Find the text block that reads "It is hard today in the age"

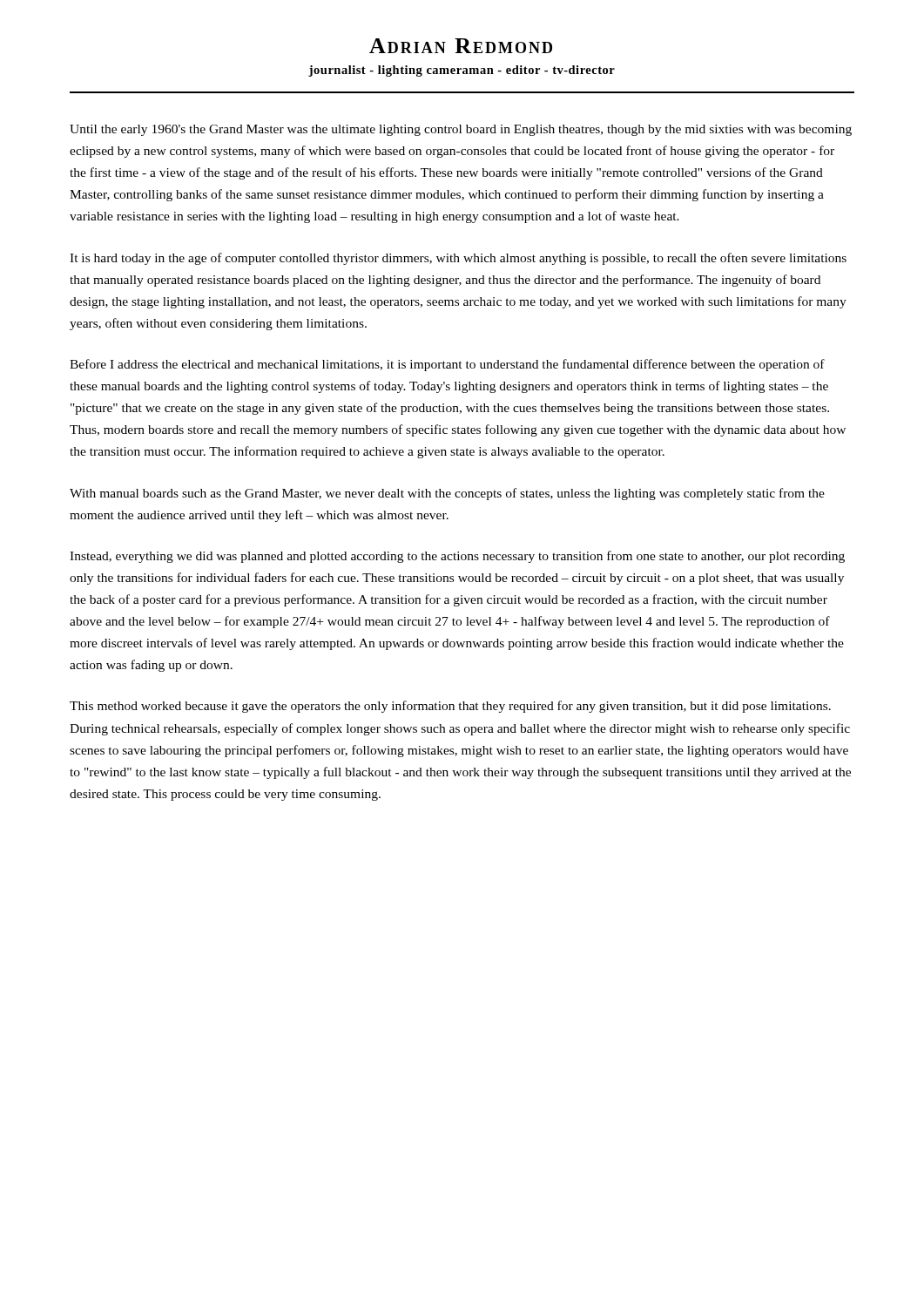pos(458,290)
